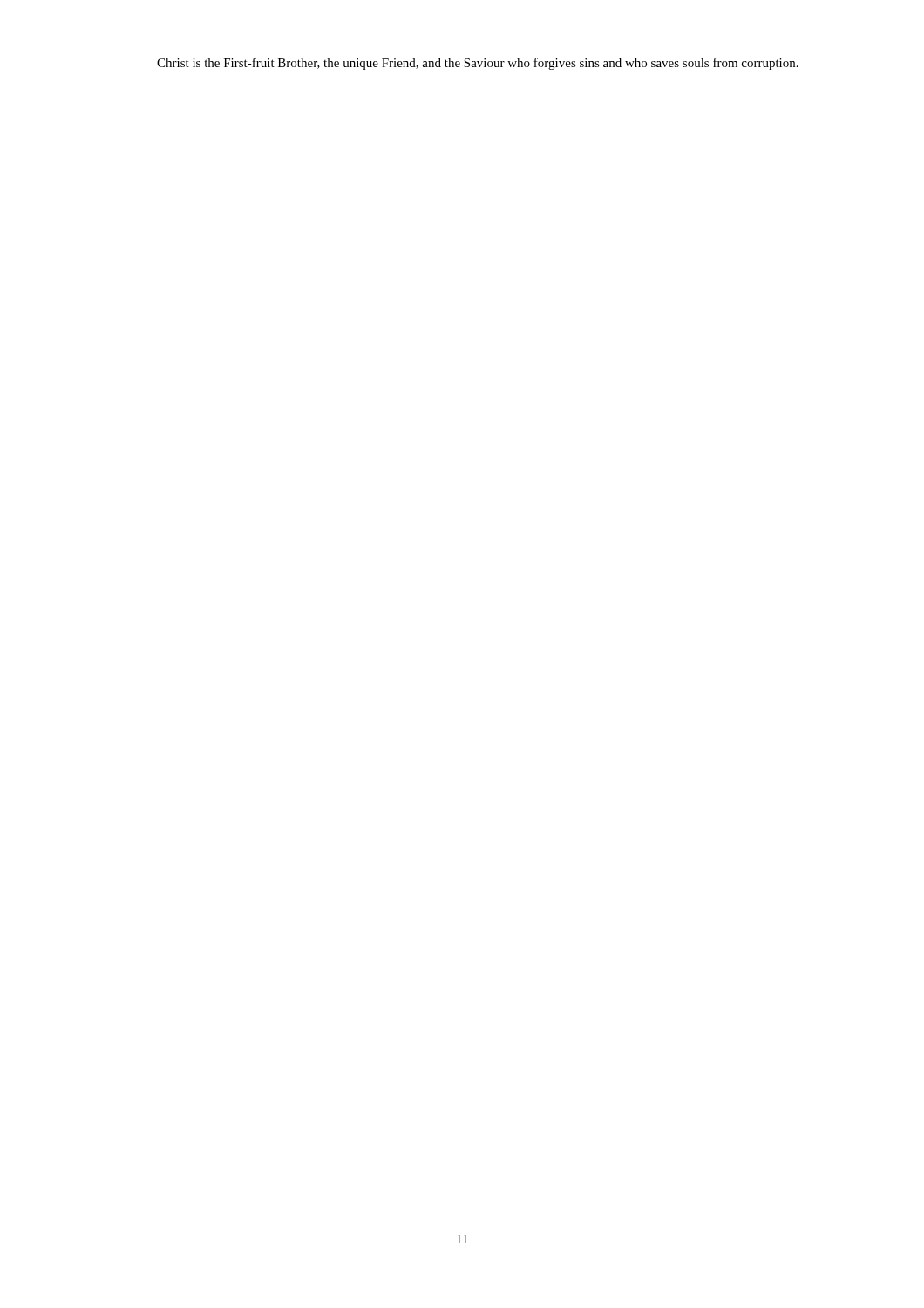
Task: Point to the block beginning "Christ is the First-fruit Brother, the unique"
Action: click(x=456, y=63)
